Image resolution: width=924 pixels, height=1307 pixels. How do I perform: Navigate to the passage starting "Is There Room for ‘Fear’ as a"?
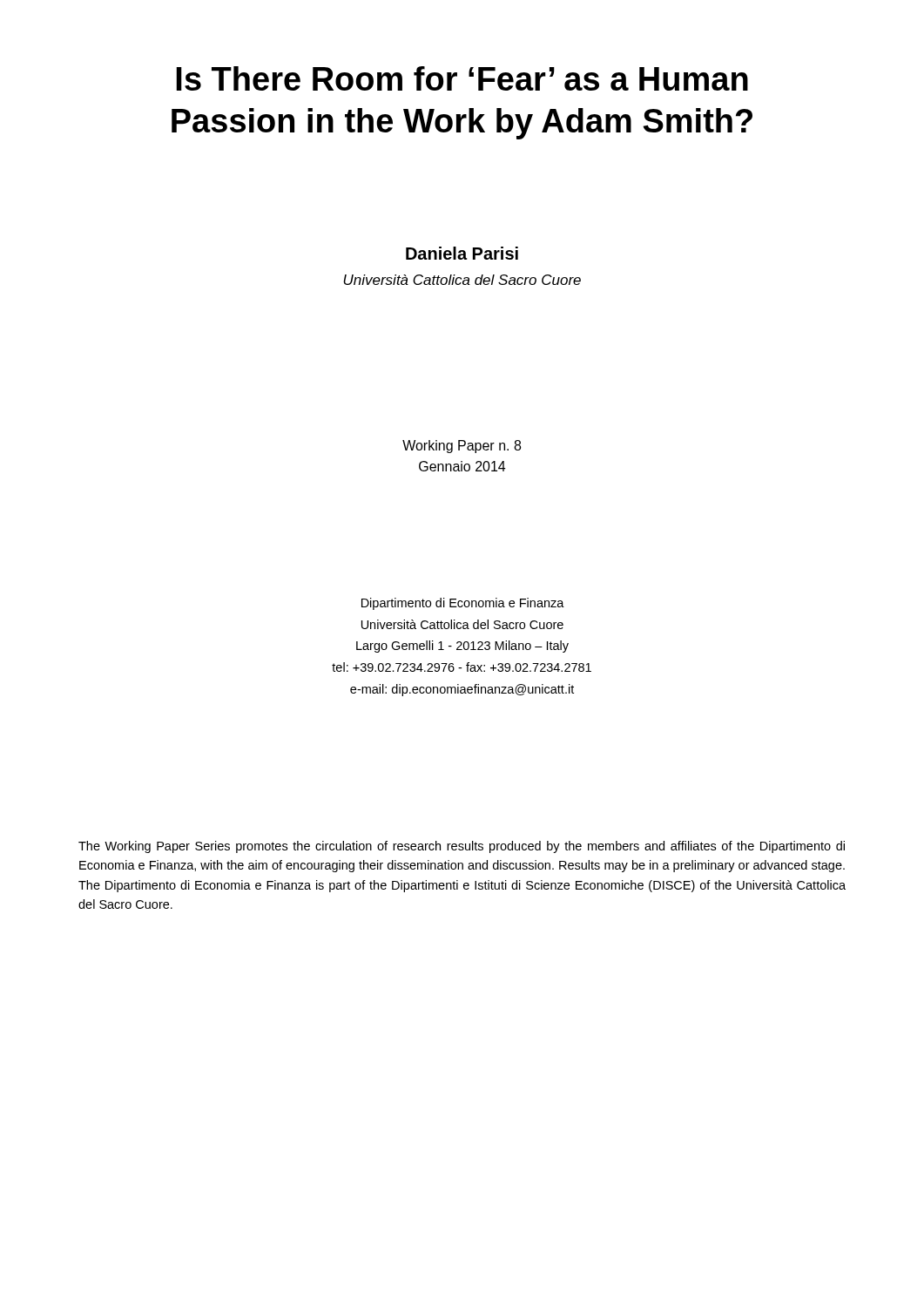click(x=462, y=101)
